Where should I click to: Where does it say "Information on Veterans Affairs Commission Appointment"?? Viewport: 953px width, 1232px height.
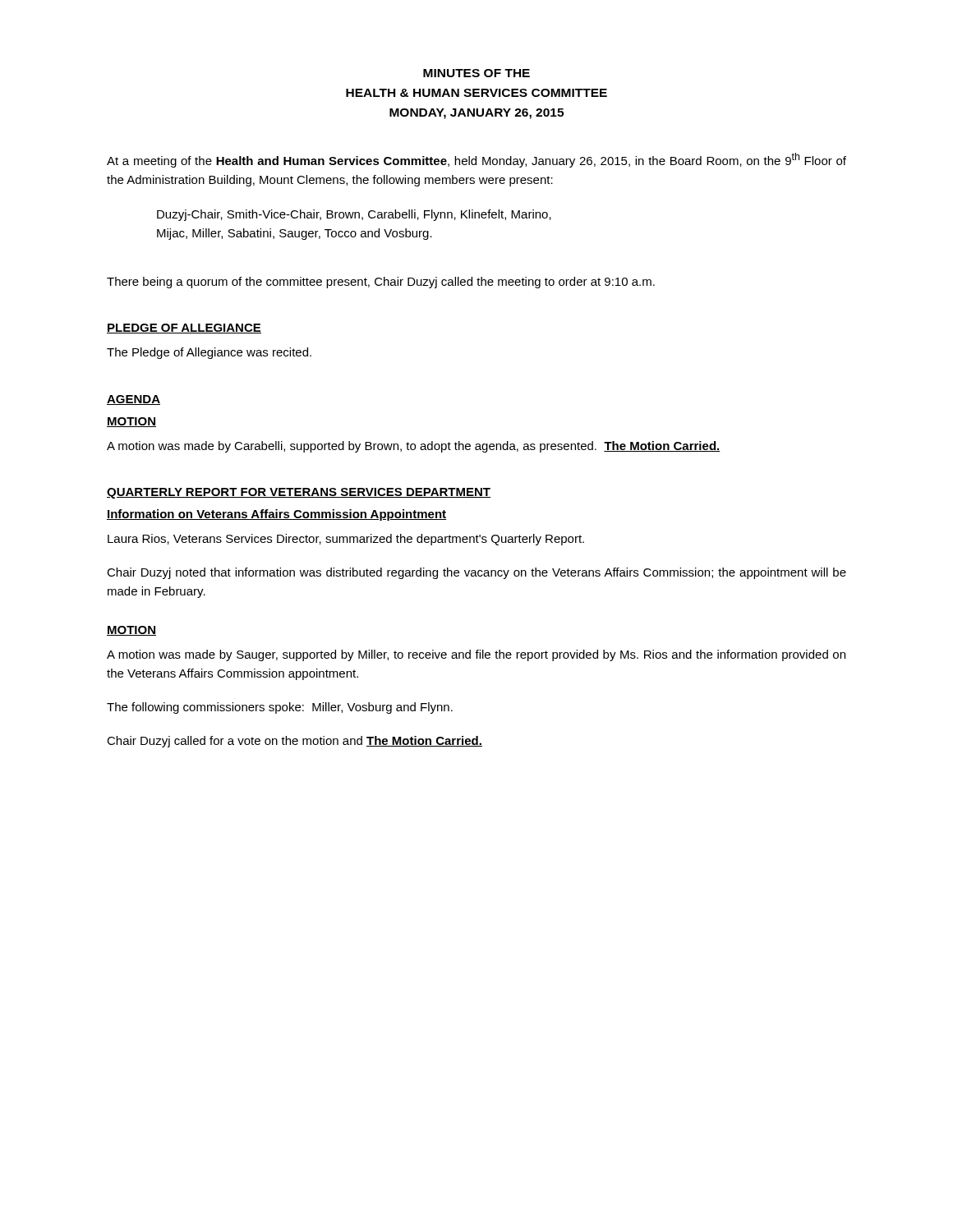(x=277, y=514)
